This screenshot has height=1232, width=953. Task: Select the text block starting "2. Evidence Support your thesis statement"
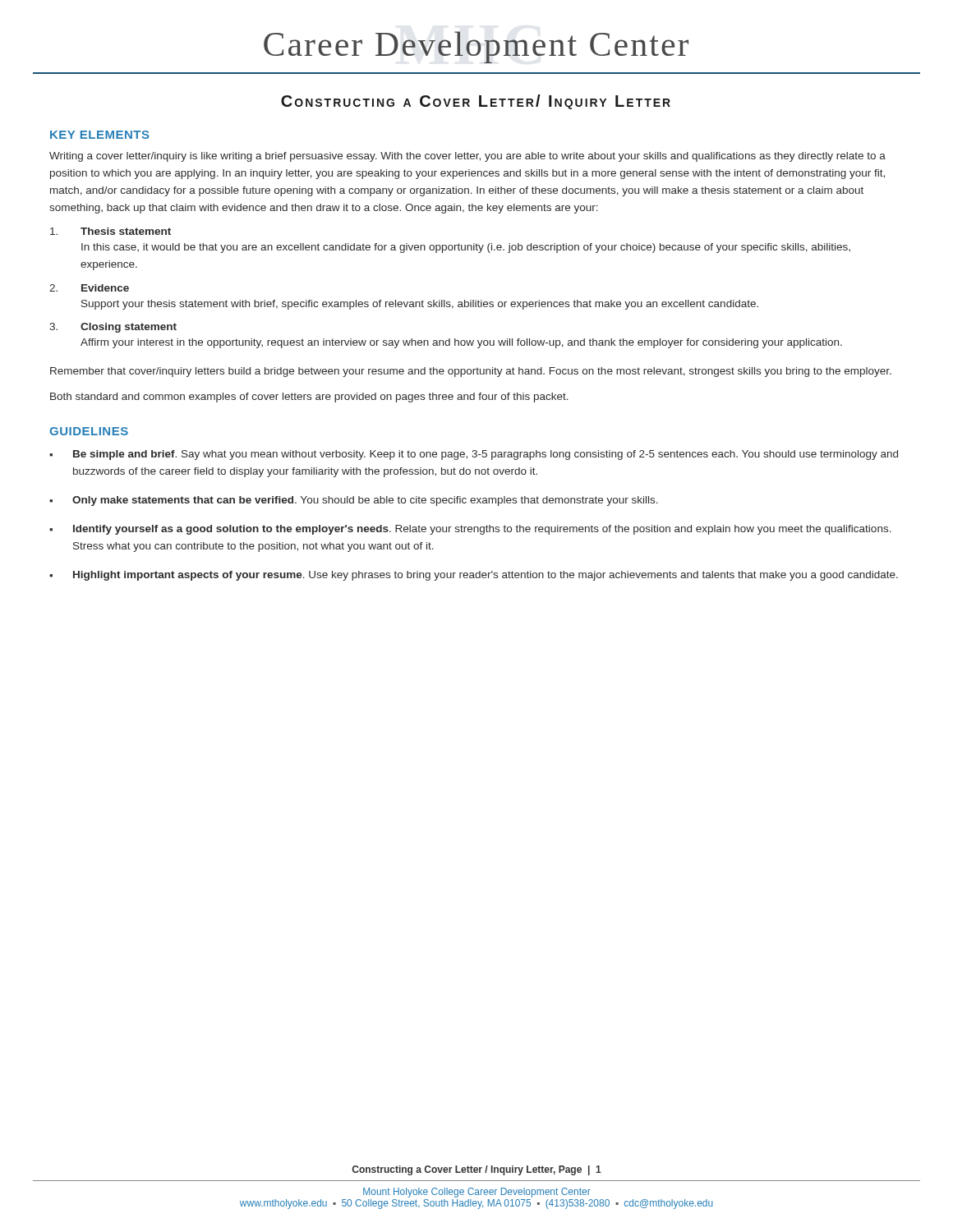pos(476,297)
